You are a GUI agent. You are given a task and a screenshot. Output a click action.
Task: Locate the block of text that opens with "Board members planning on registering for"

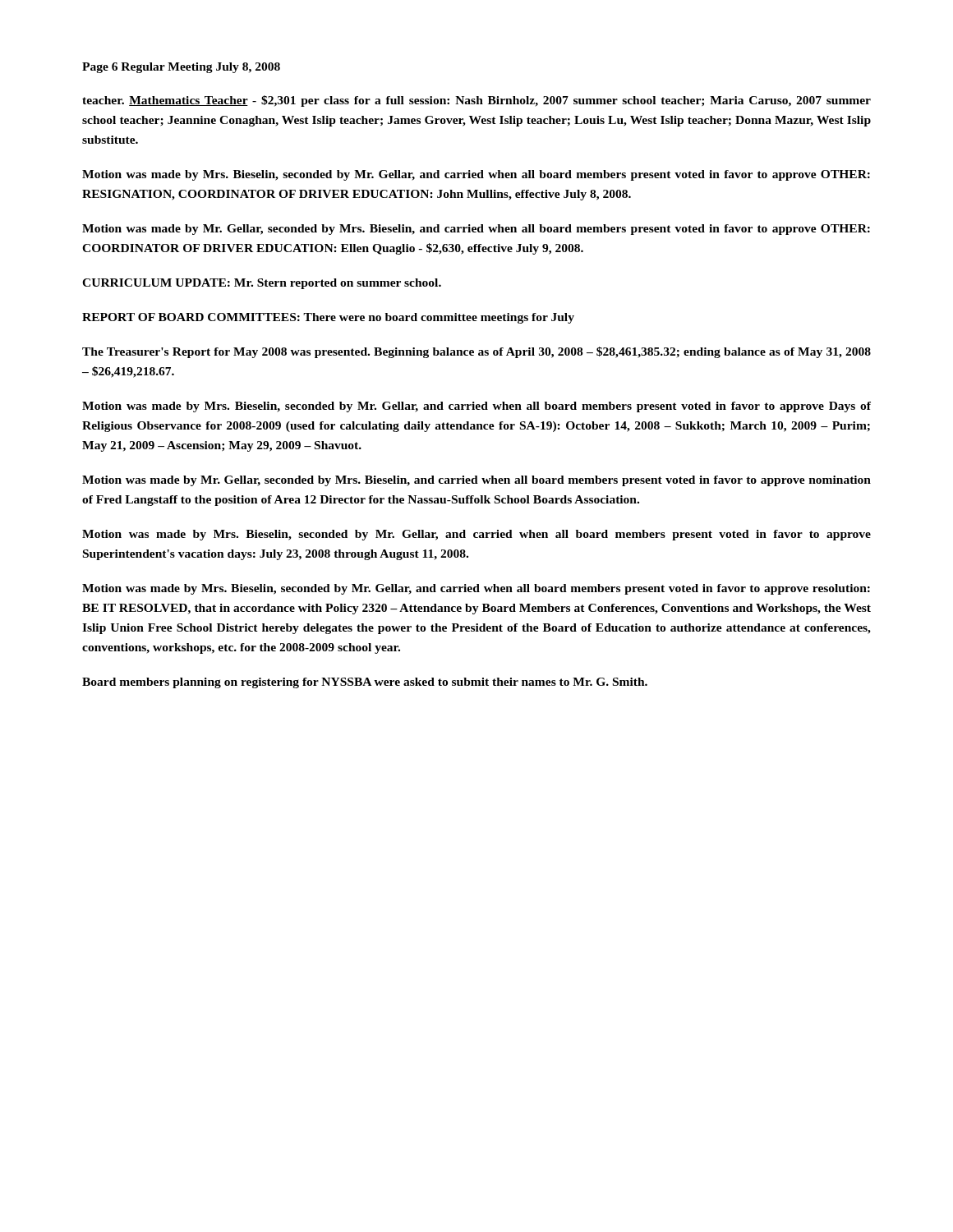(365, 682)
